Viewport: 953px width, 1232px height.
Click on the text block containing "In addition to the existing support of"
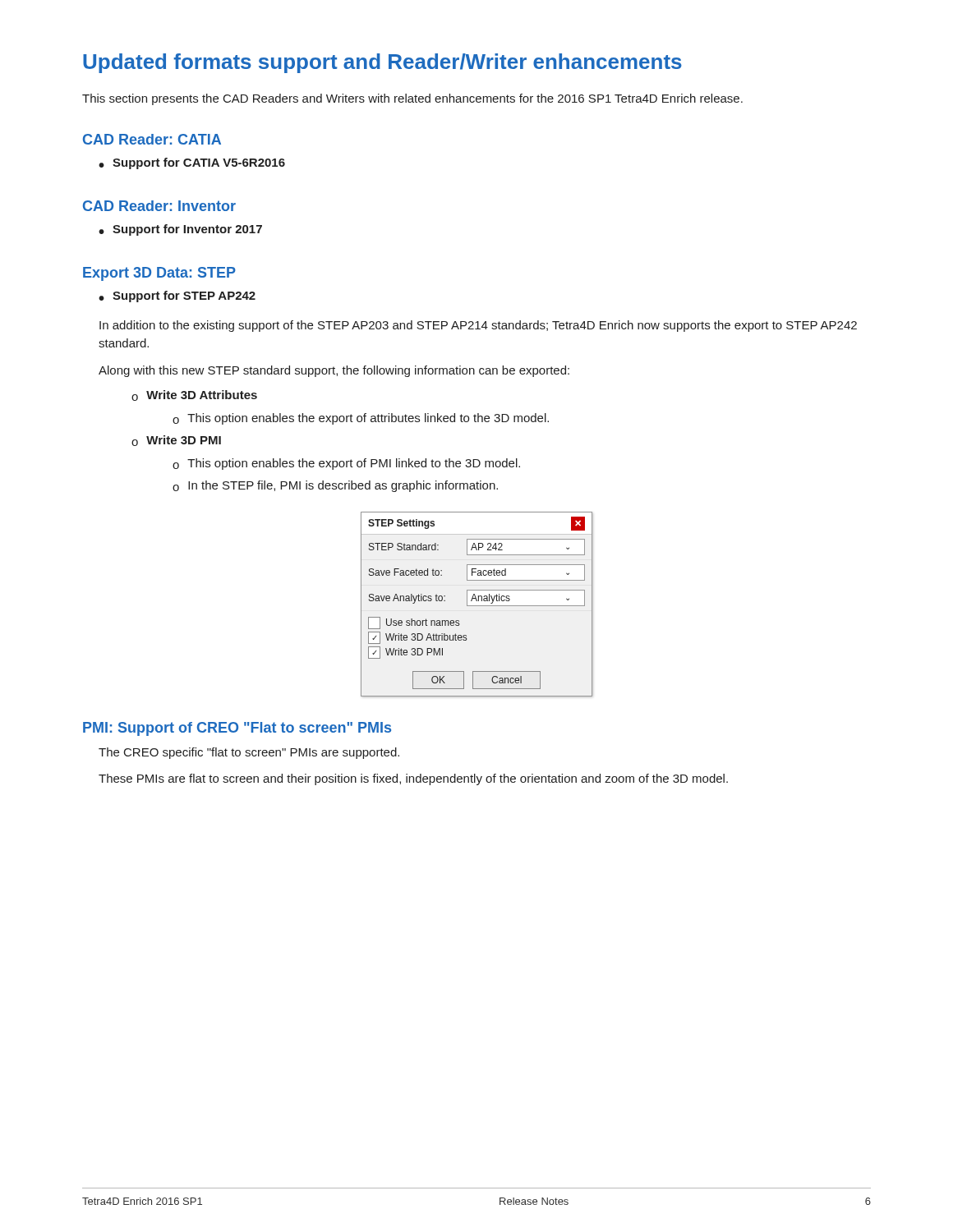coord(478,334)
